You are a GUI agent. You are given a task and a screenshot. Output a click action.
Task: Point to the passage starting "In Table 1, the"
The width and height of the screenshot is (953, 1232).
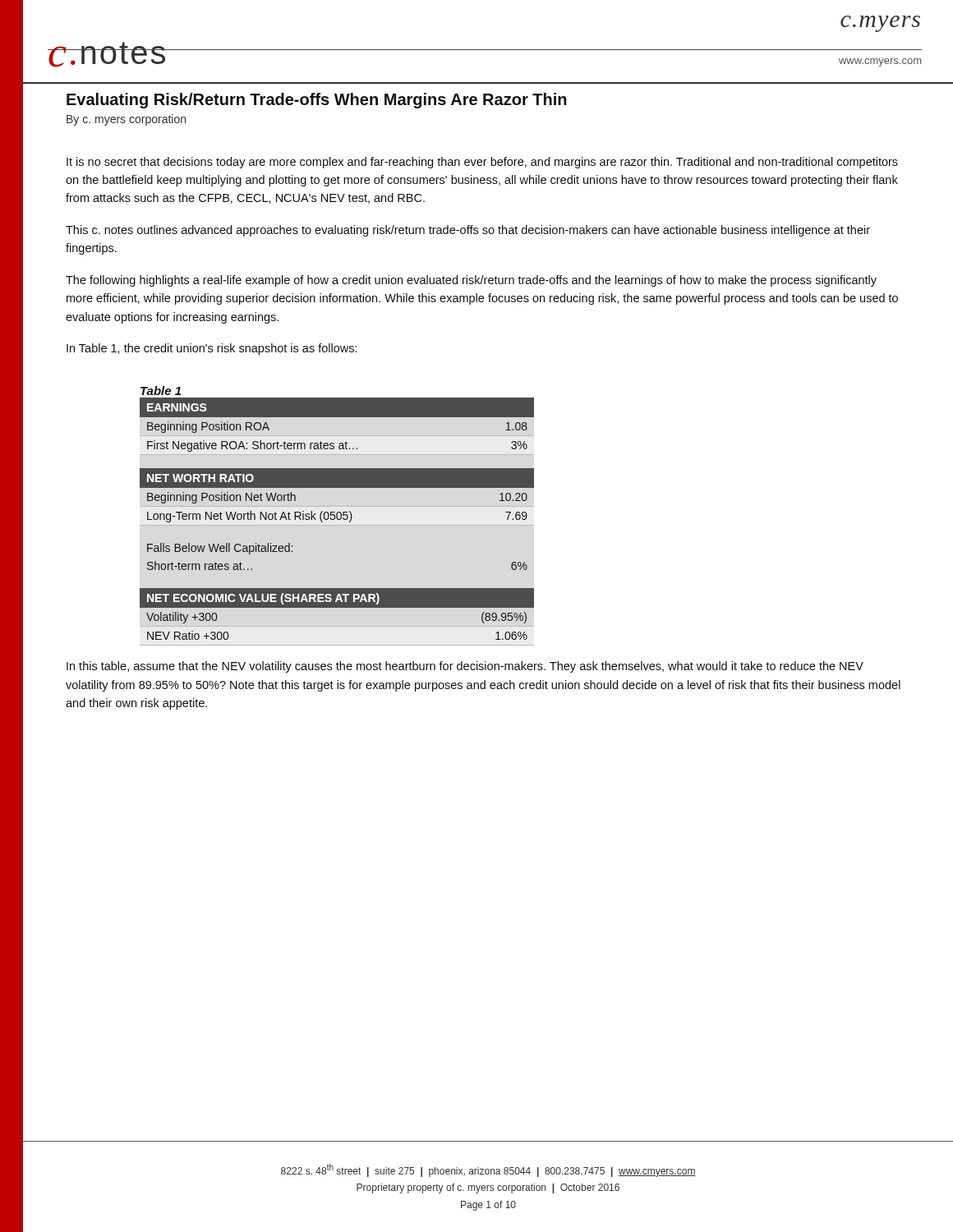click(212, 349)
